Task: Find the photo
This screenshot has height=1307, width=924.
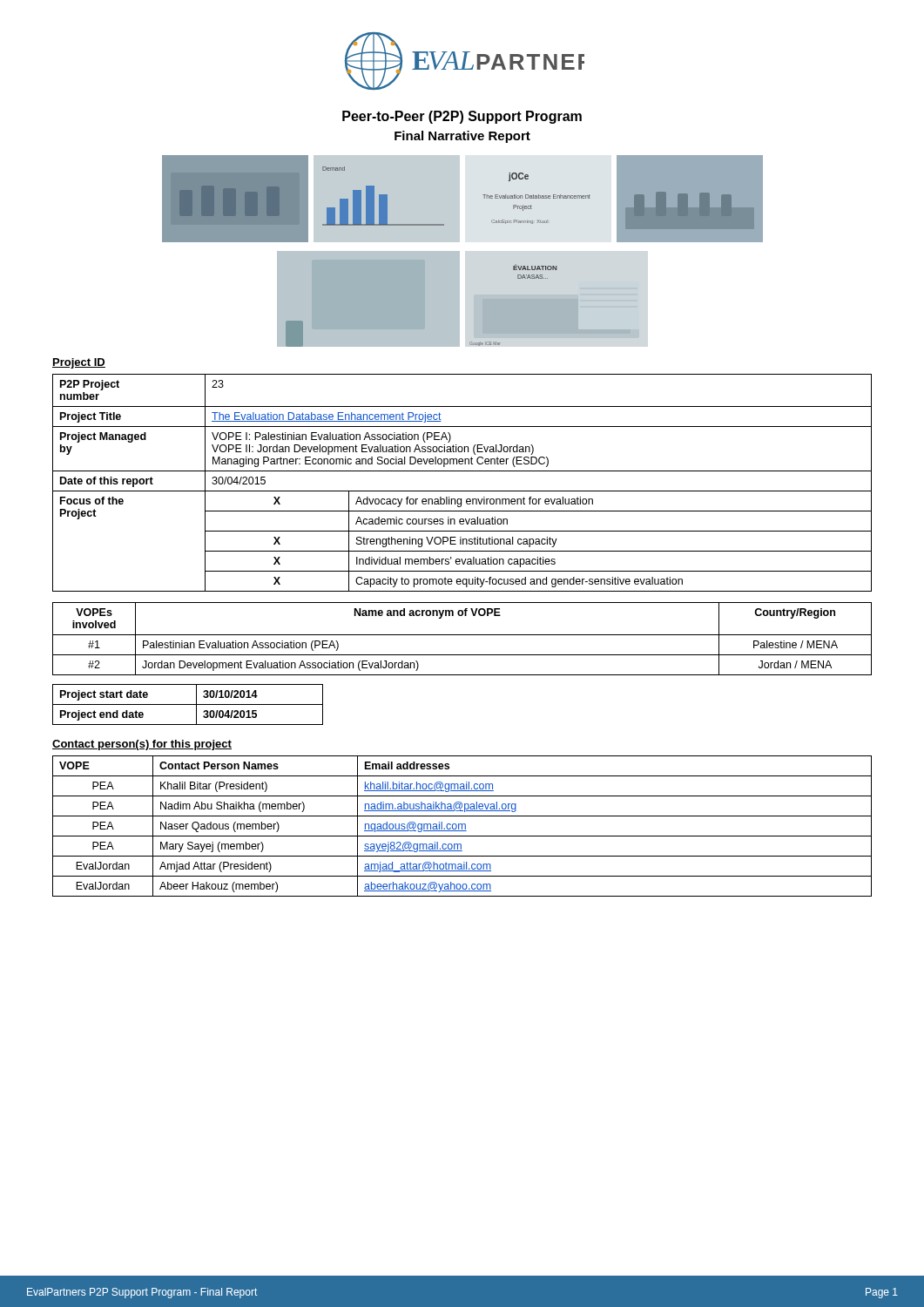Action: point(462,251)
